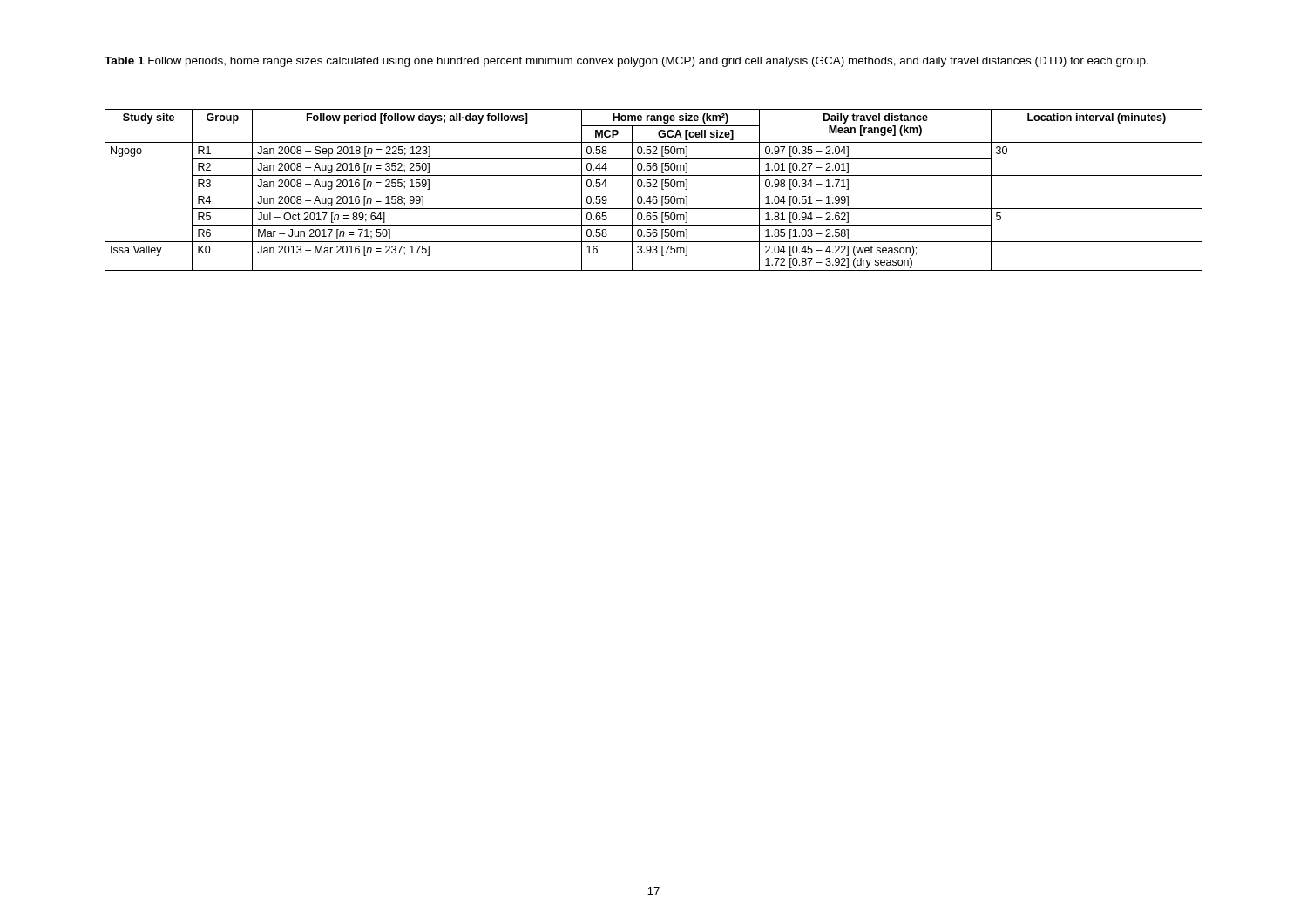This screenshot has height=924, width=1307.
Task: Select the text starting "Table 1 Follow periods, home range sizes"
Action: click(x=627, y=61)
